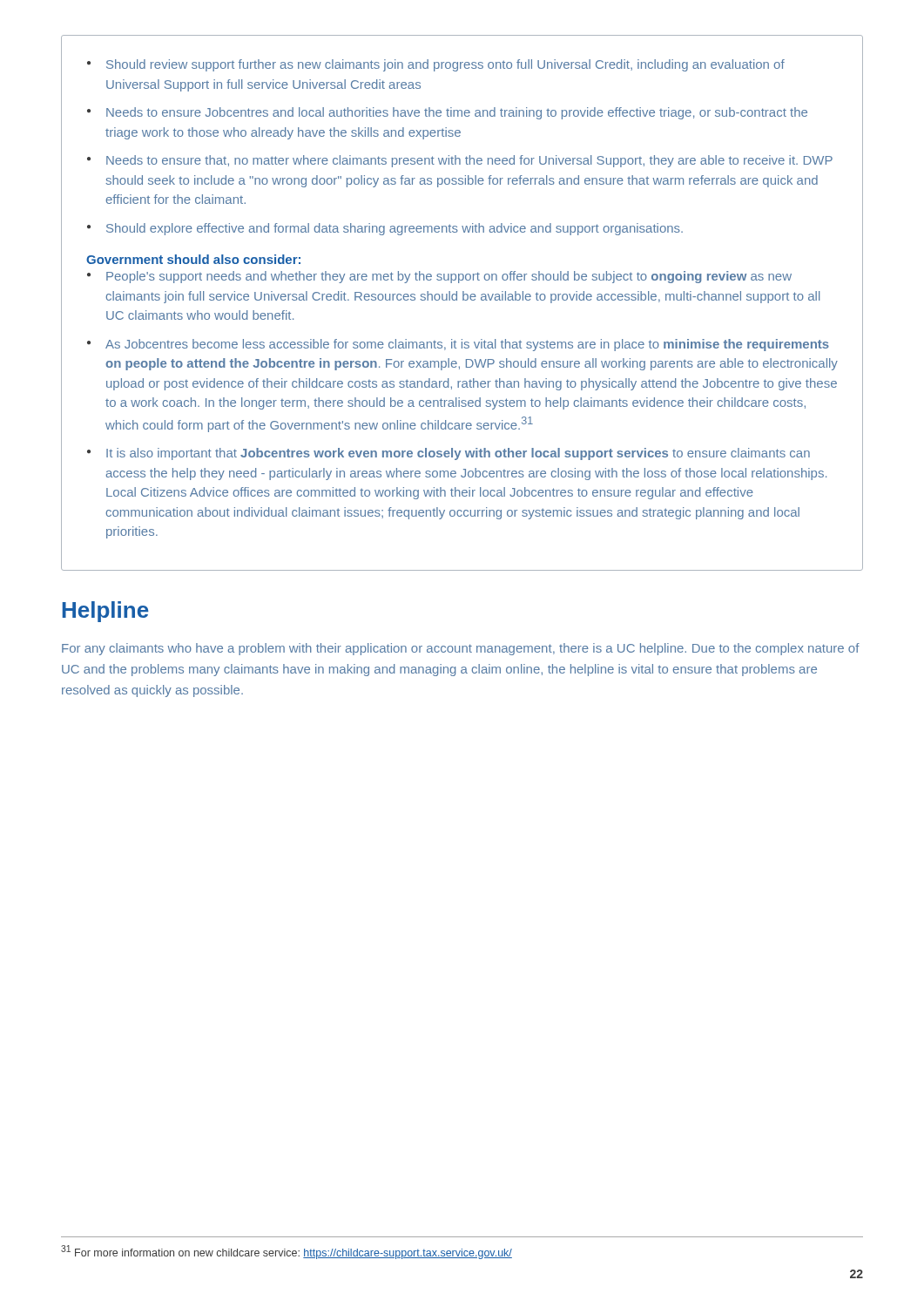Viewport: 924px width, 1307px height.
Task: Find the list item with the text "As Jobcentres become less accessible for some claimants,"
Action: (x=462, y=385)
